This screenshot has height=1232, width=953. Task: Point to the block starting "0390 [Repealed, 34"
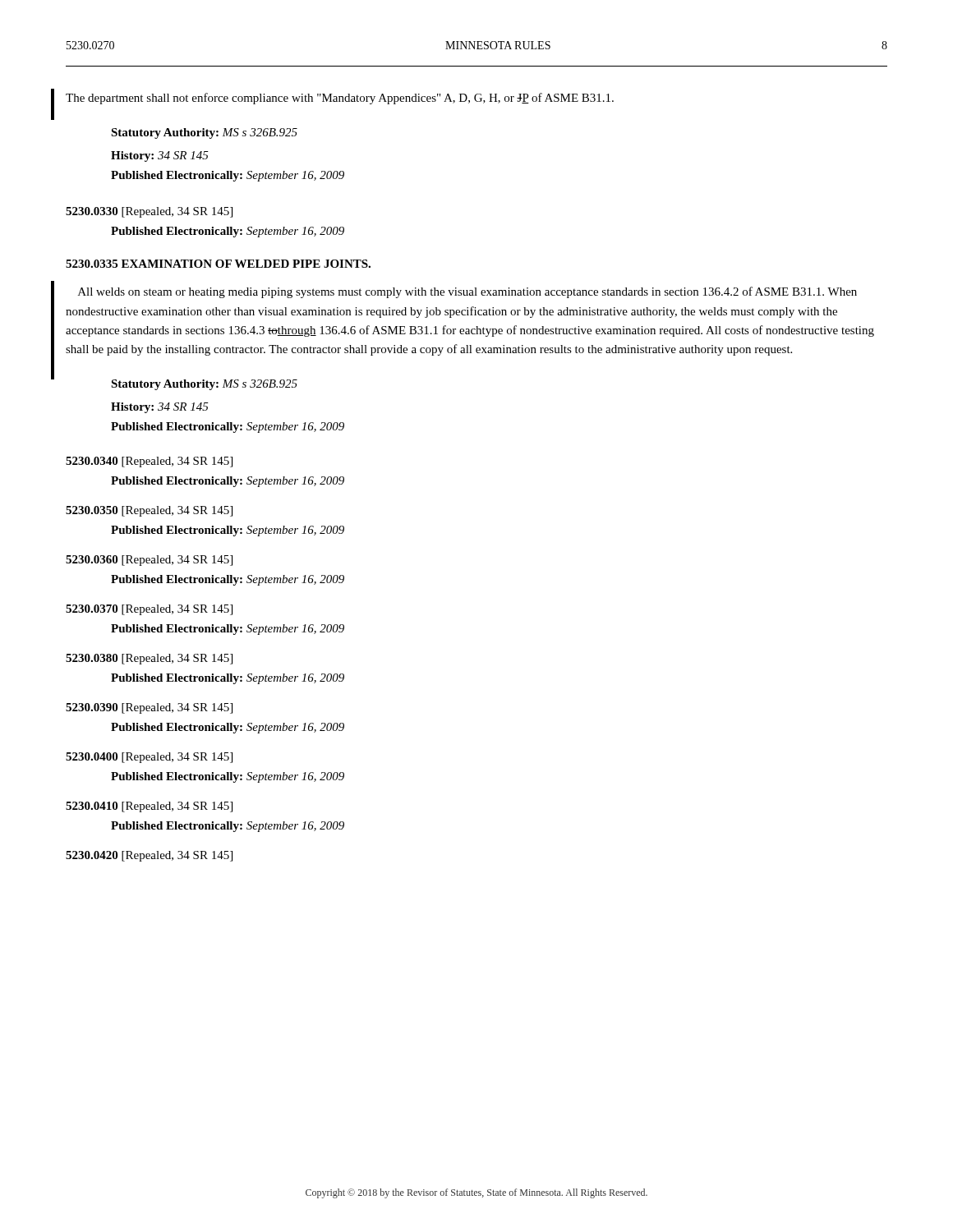[205, 719]
